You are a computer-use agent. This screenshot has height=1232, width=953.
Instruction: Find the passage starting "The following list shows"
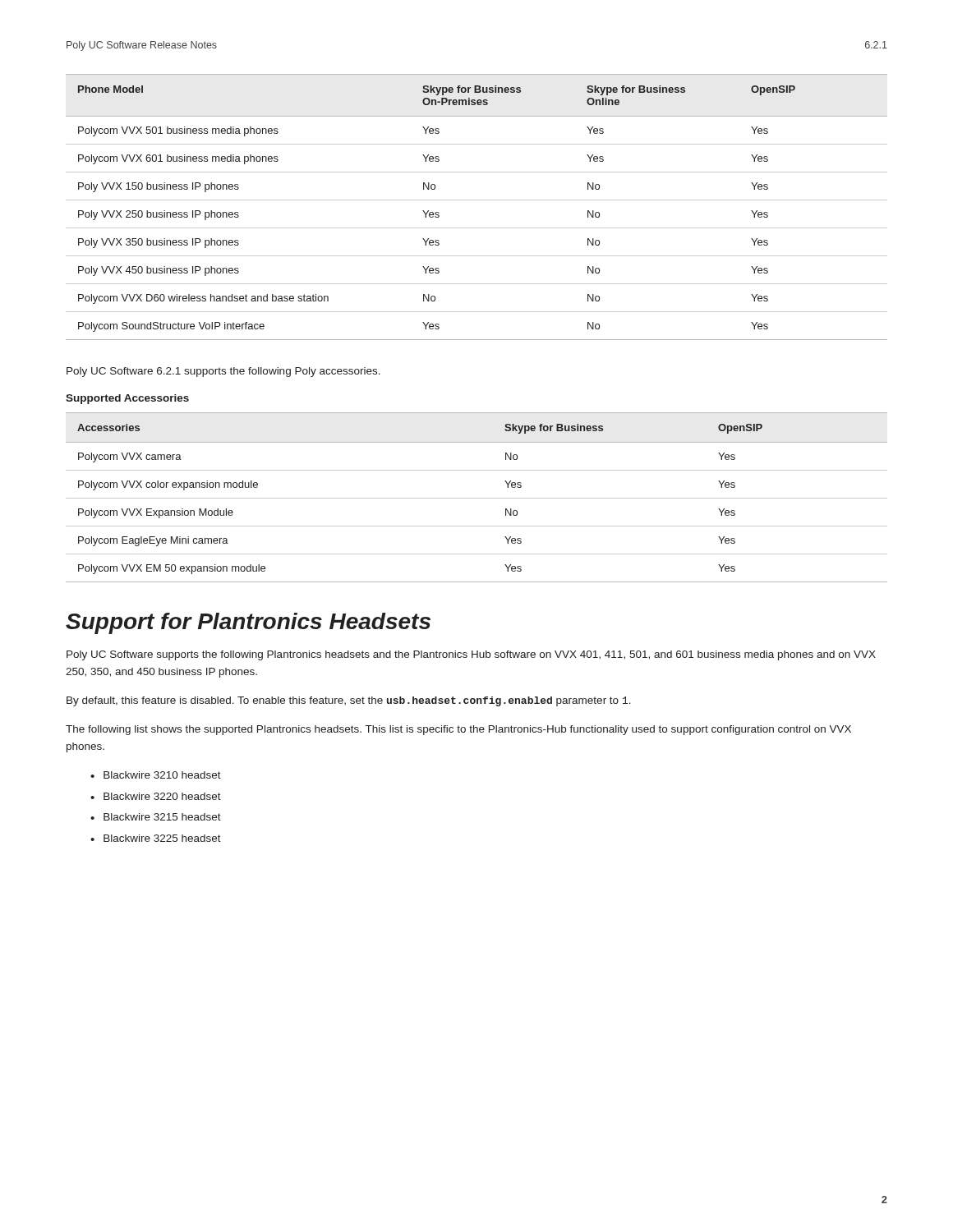459,737
